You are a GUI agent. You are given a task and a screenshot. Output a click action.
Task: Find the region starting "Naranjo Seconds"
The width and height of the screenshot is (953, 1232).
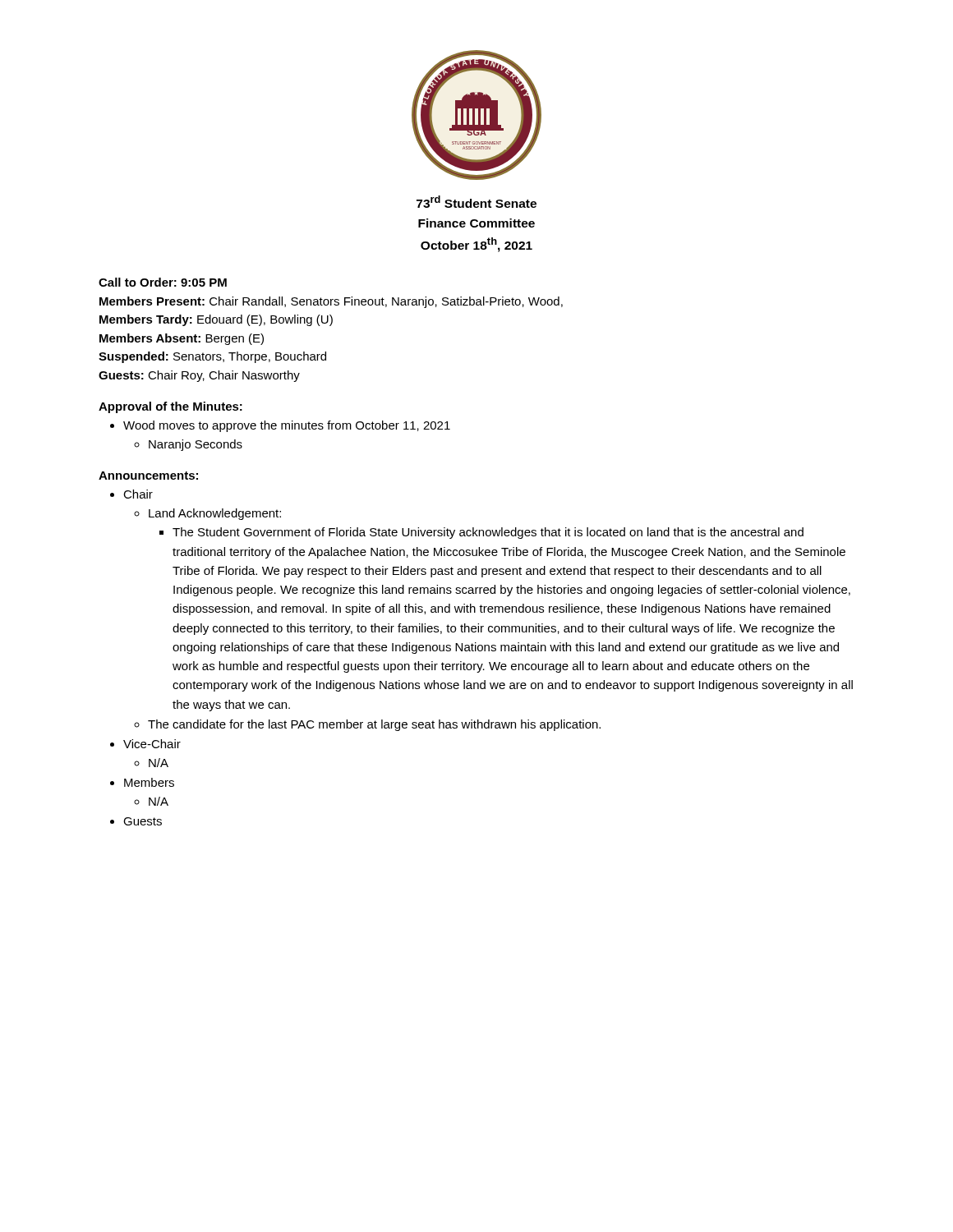[x=195, y=444]
